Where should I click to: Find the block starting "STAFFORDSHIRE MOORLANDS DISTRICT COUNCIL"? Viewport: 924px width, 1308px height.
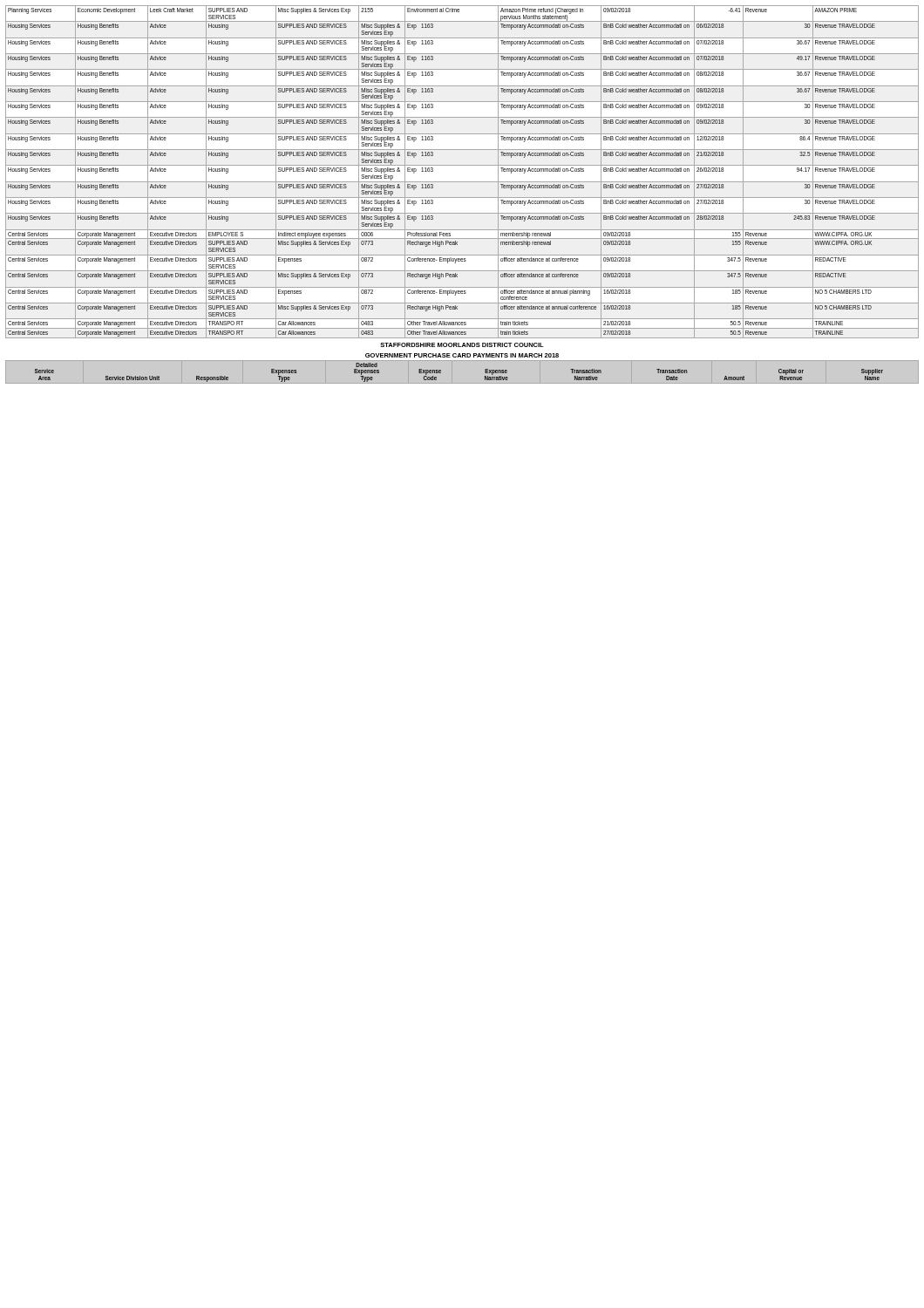pos(462,345)
